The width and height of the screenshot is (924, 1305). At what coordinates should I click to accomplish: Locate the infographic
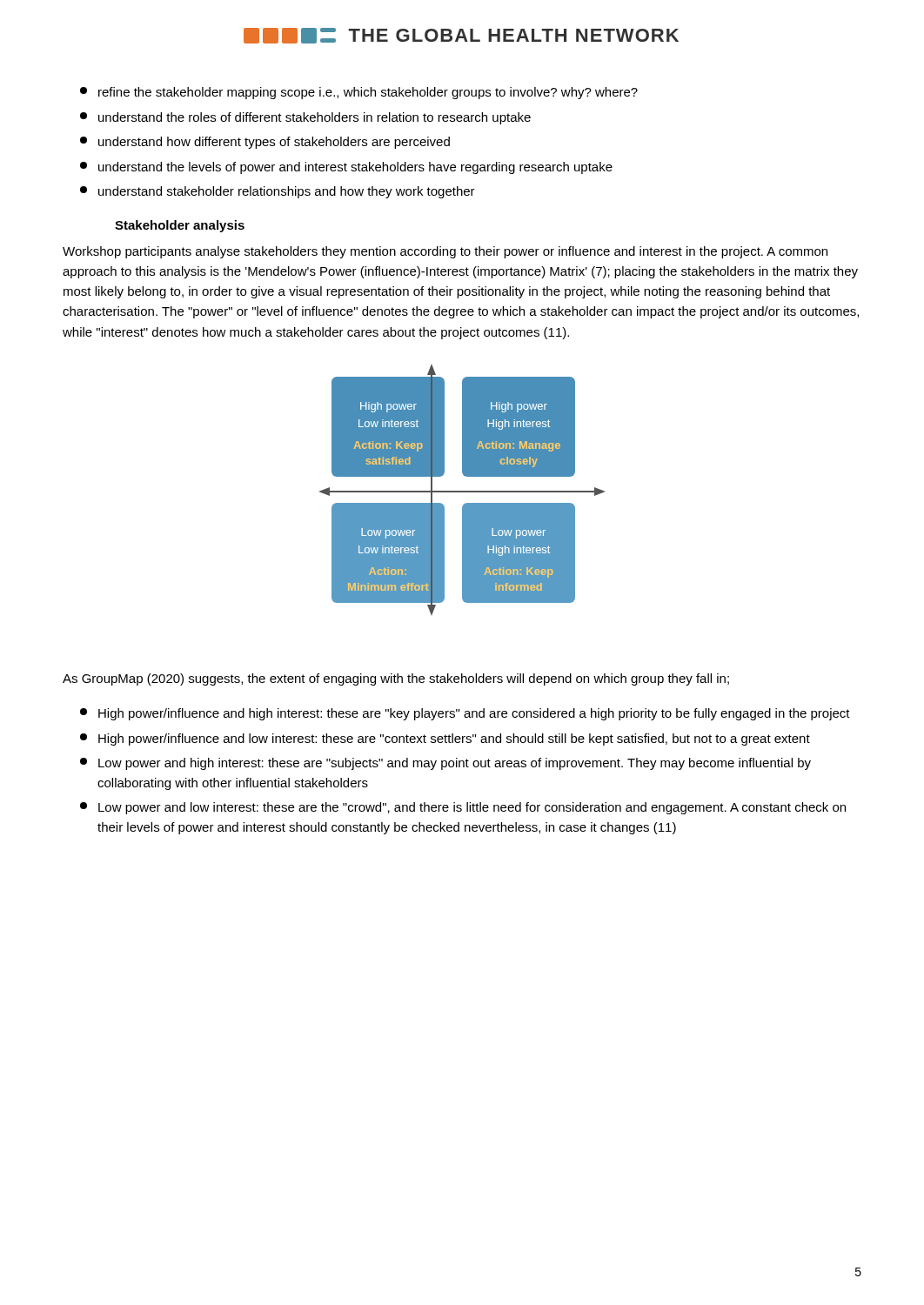[x=462, y=503]
